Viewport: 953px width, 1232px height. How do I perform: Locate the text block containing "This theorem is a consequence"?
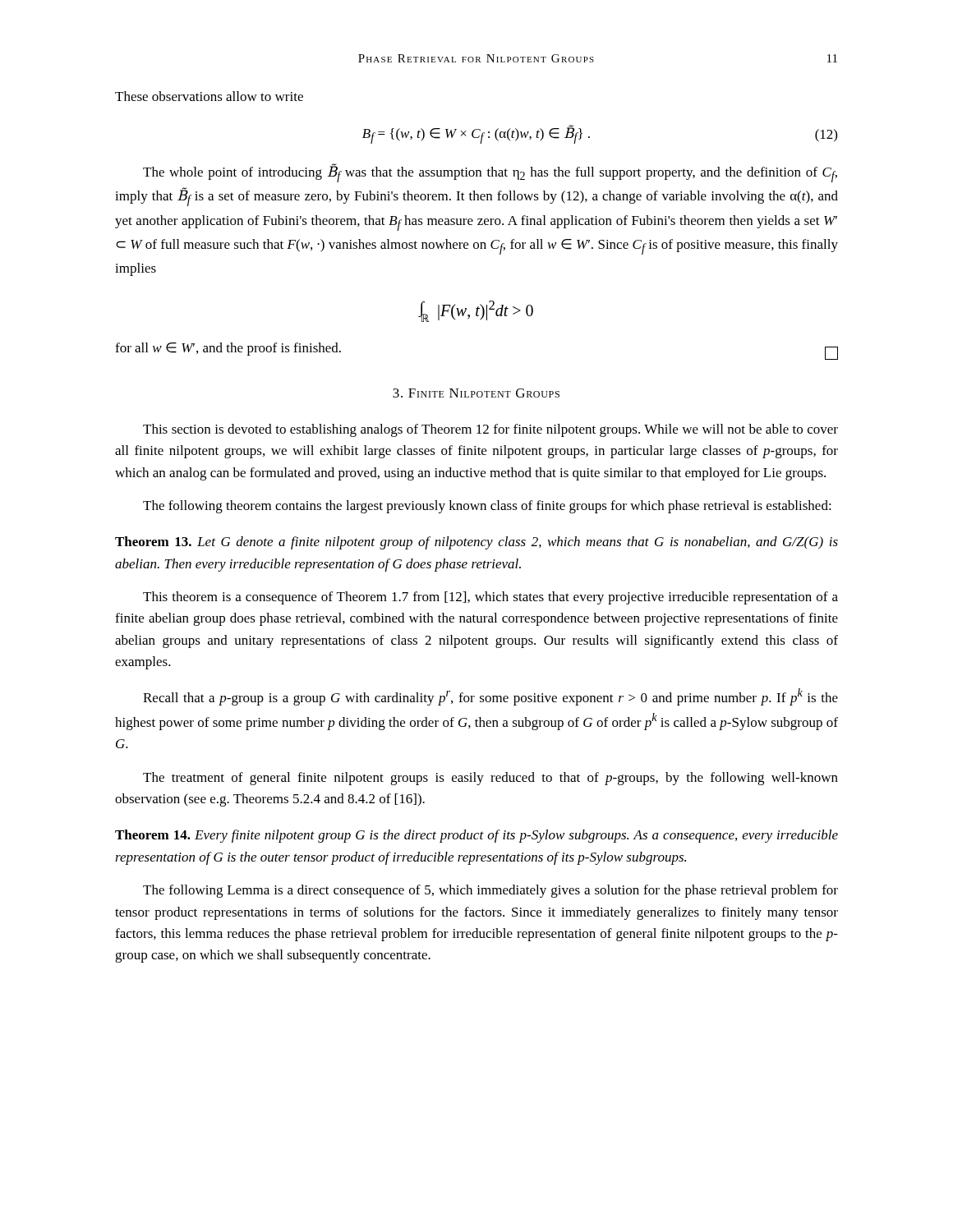click(476, 630)
